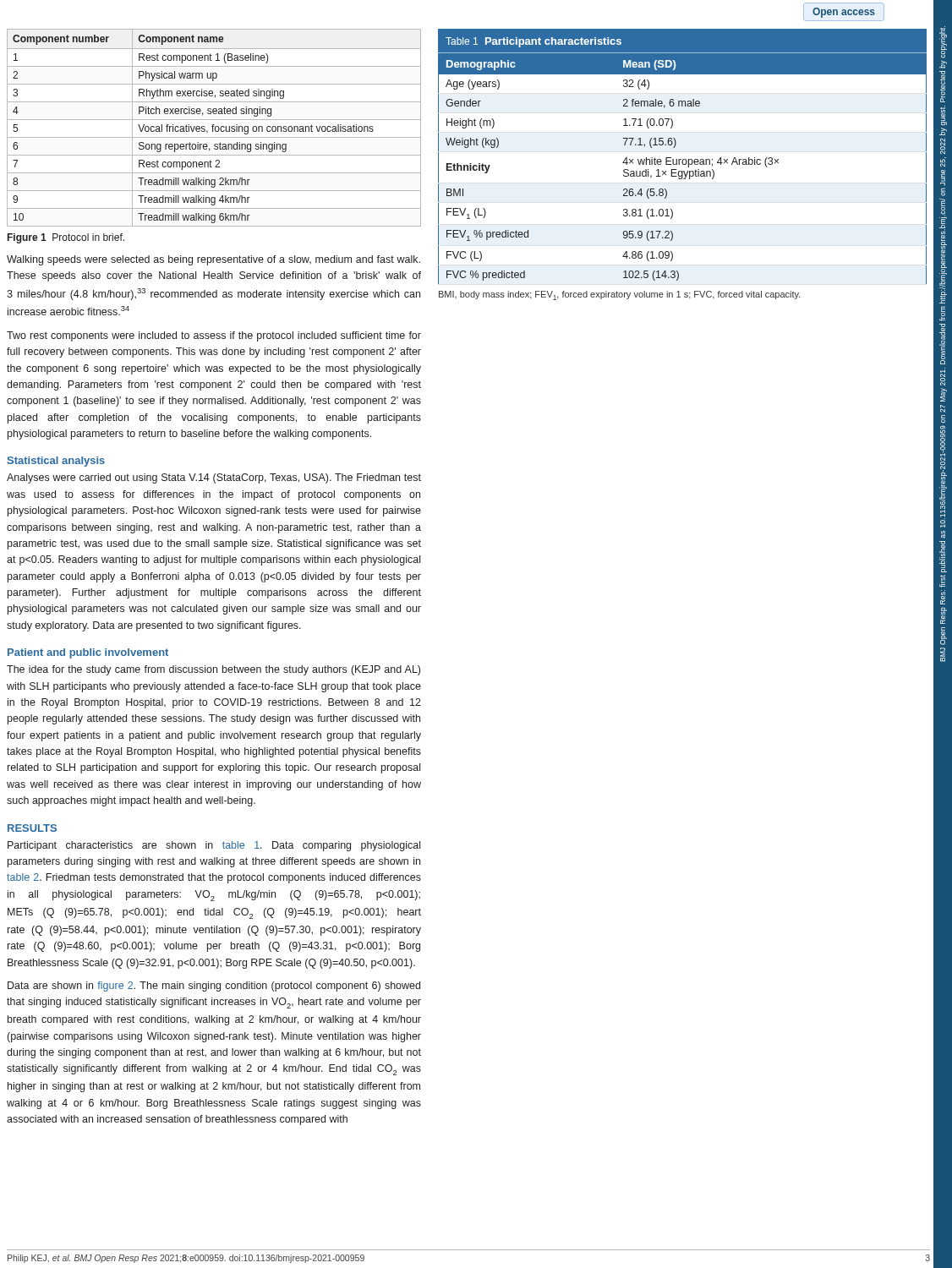952x1268 pixels.
Task: Select the text block that reads "Two rest components were included to"
Action: (x=214, y=385)
